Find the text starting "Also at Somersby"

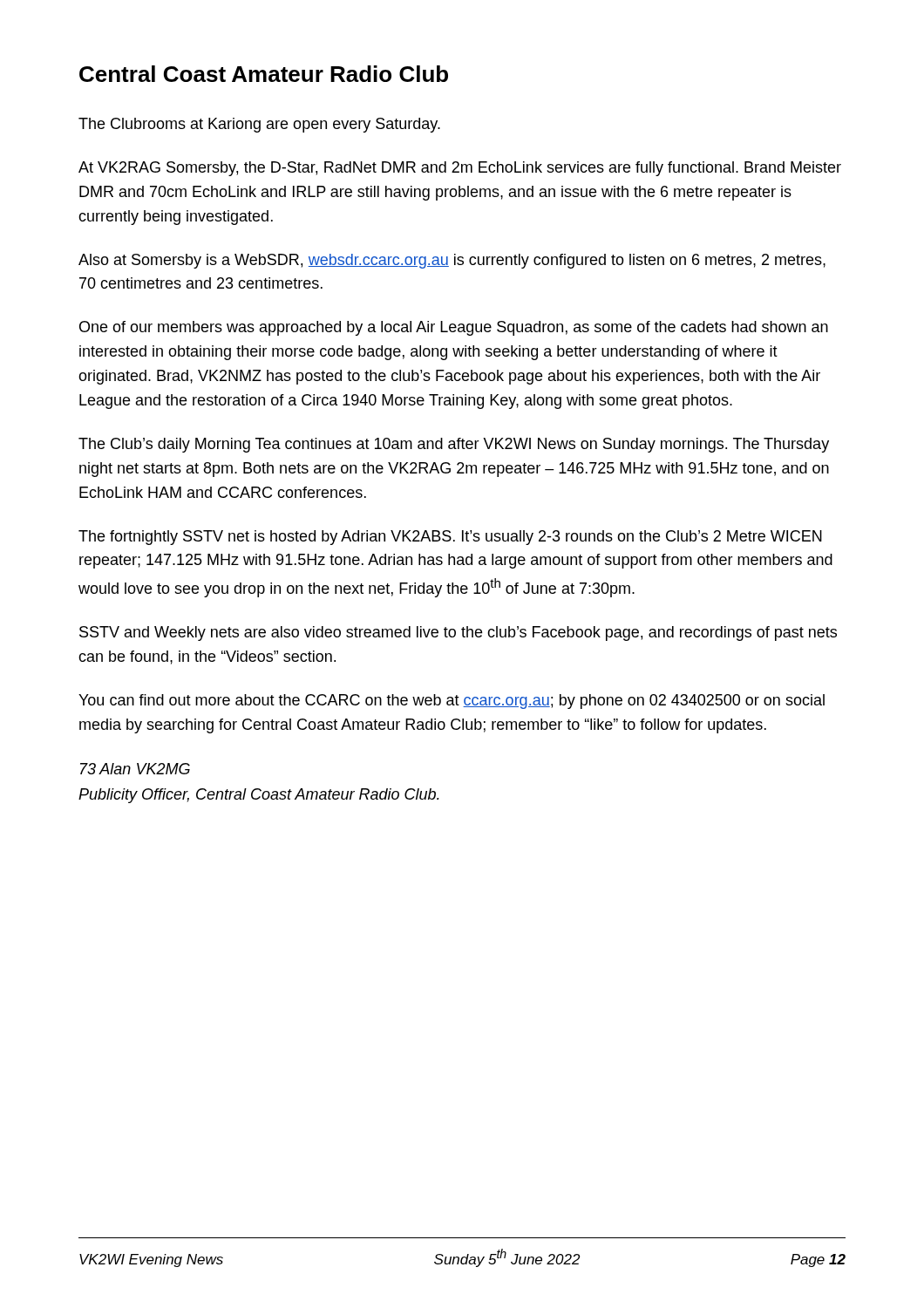pyautogui.click(x=462, y=272)
